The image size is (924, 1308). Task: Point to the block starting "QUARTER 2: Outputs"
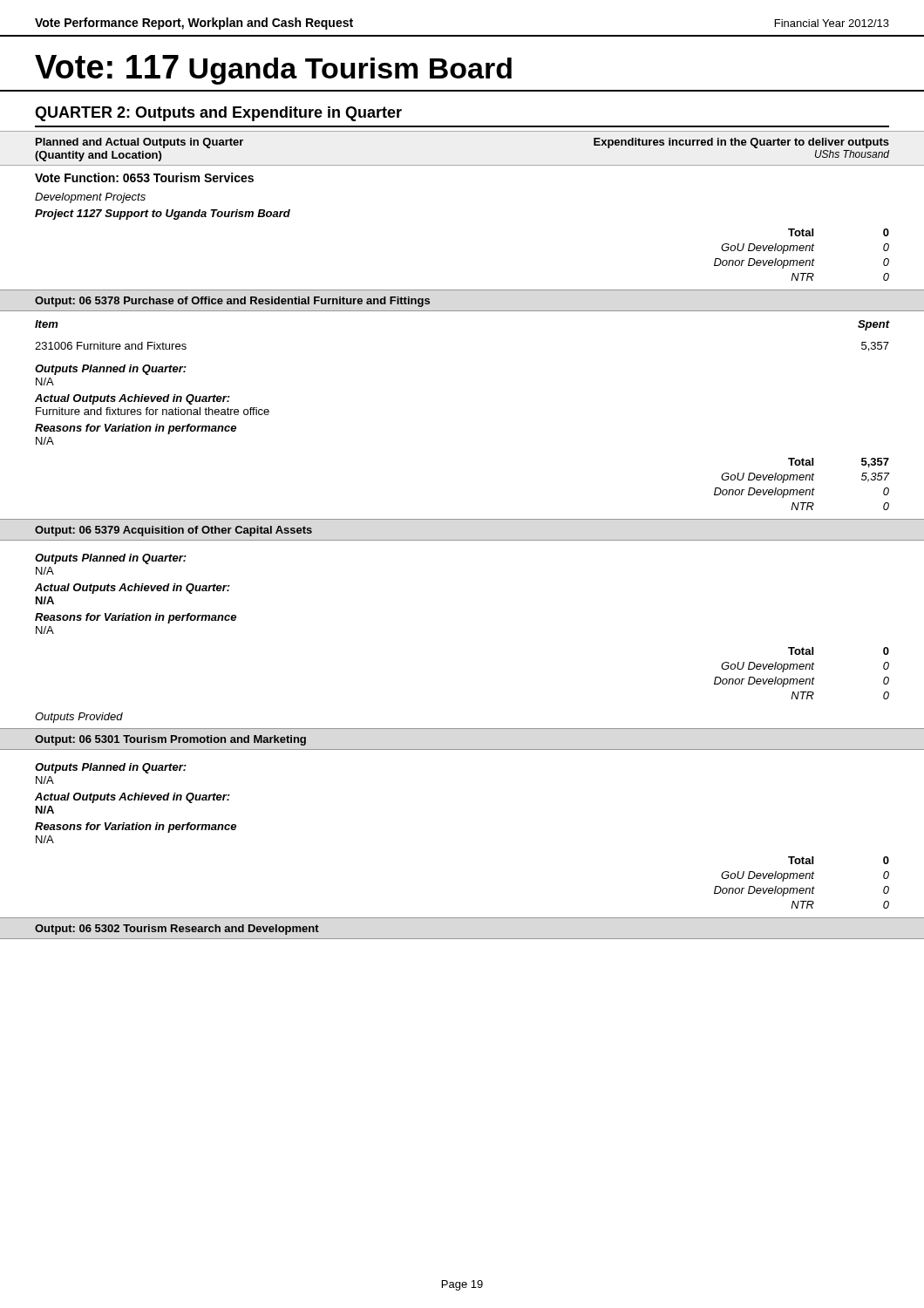click(x=462, y=115)
